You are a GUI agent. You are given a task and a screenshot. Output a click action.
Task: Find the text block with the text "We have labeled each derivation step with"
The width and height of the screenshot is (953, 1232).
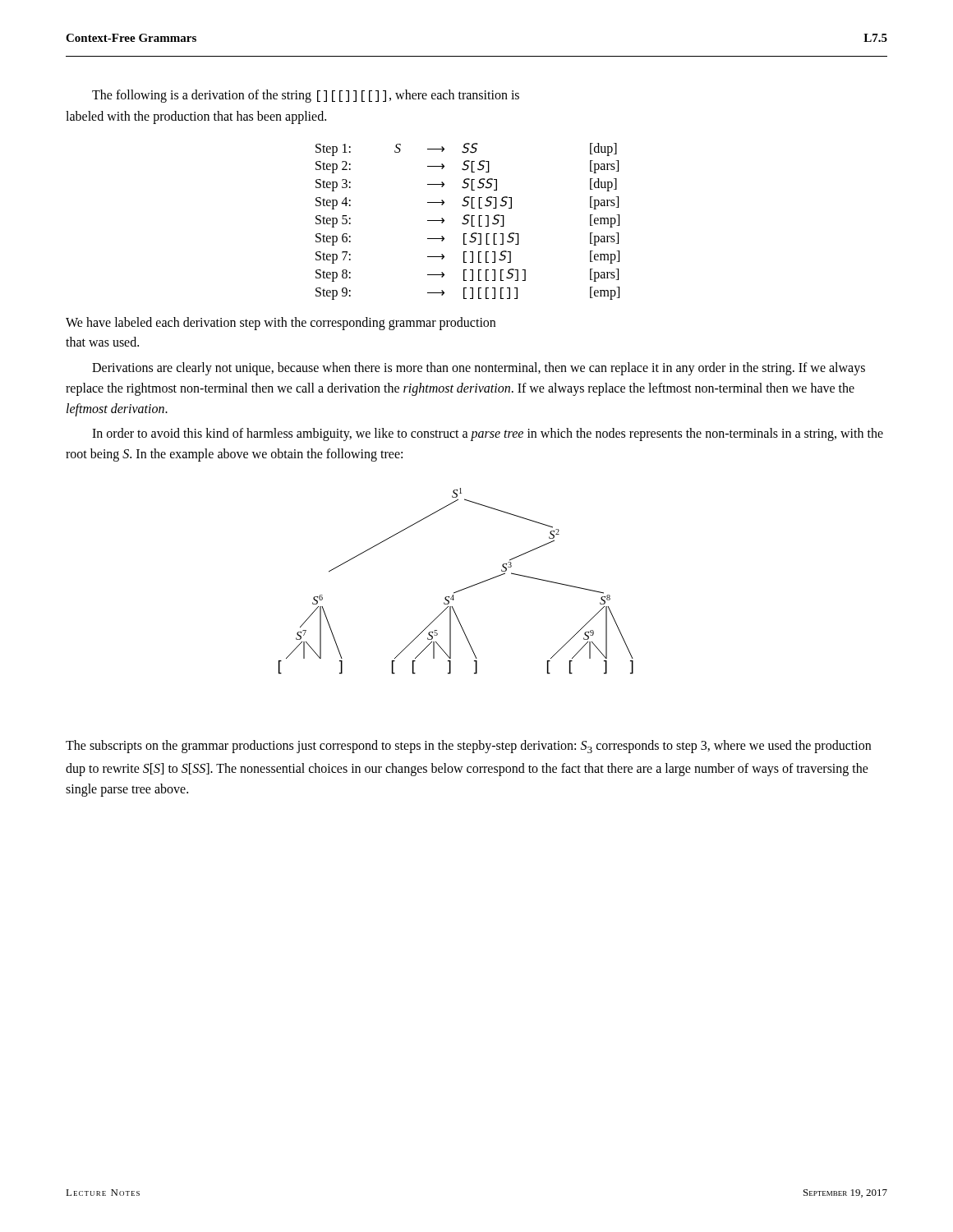point(476,333)
